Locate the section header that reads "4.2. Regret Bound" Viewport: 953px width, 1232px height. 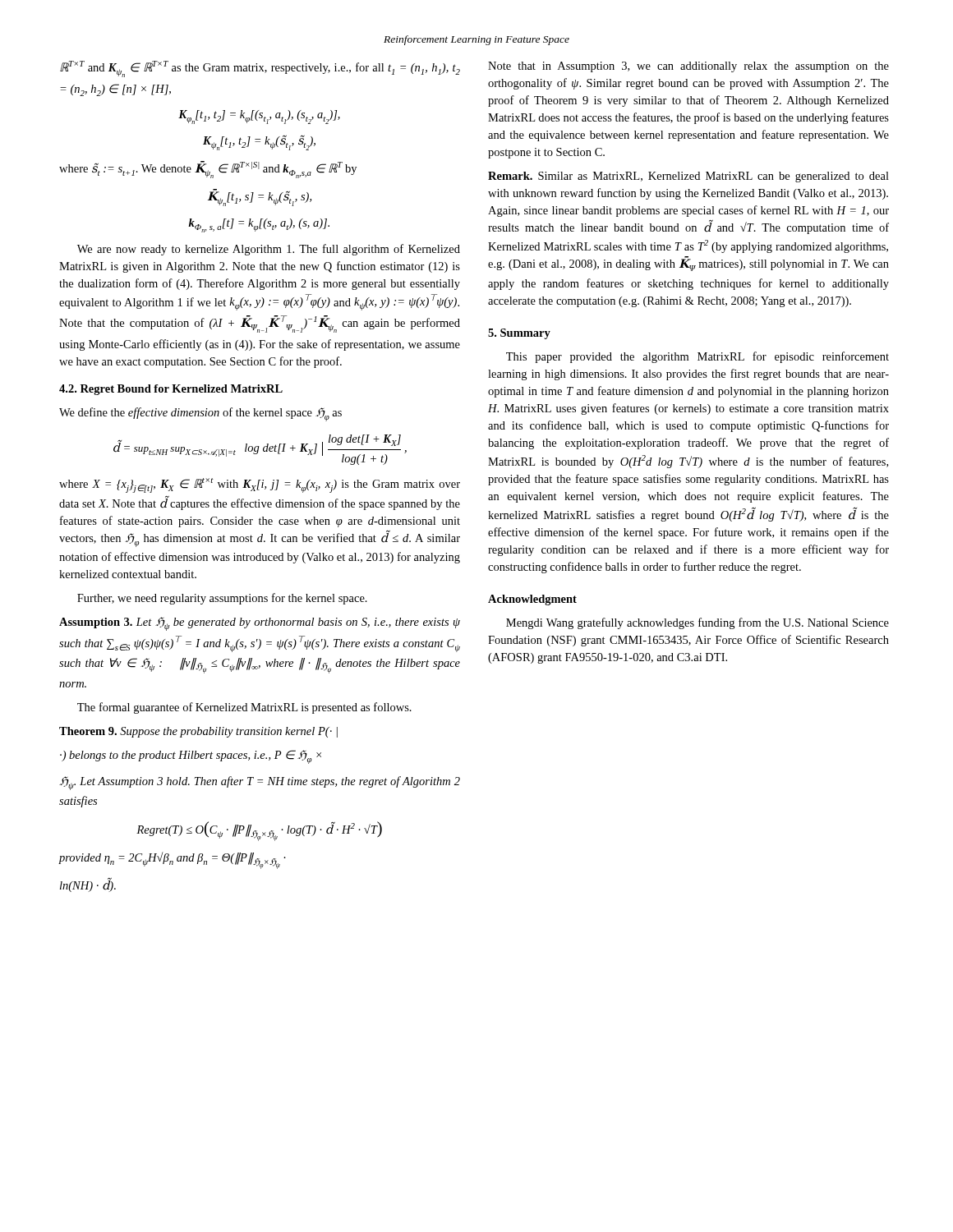click(260, 389)
